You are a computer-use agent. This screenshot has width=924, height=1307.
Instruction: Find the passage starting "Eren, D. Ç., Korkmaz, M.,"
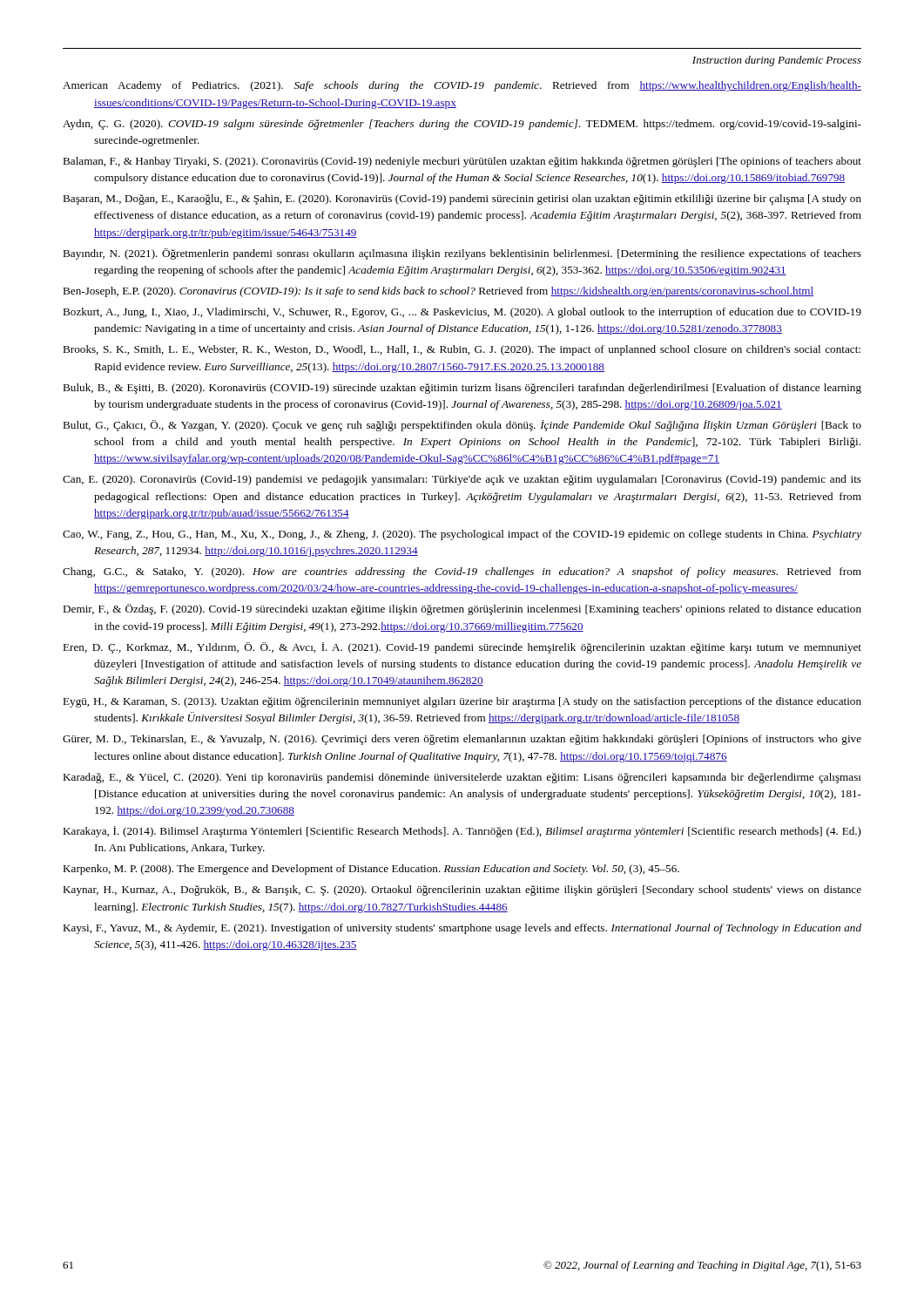462,663
